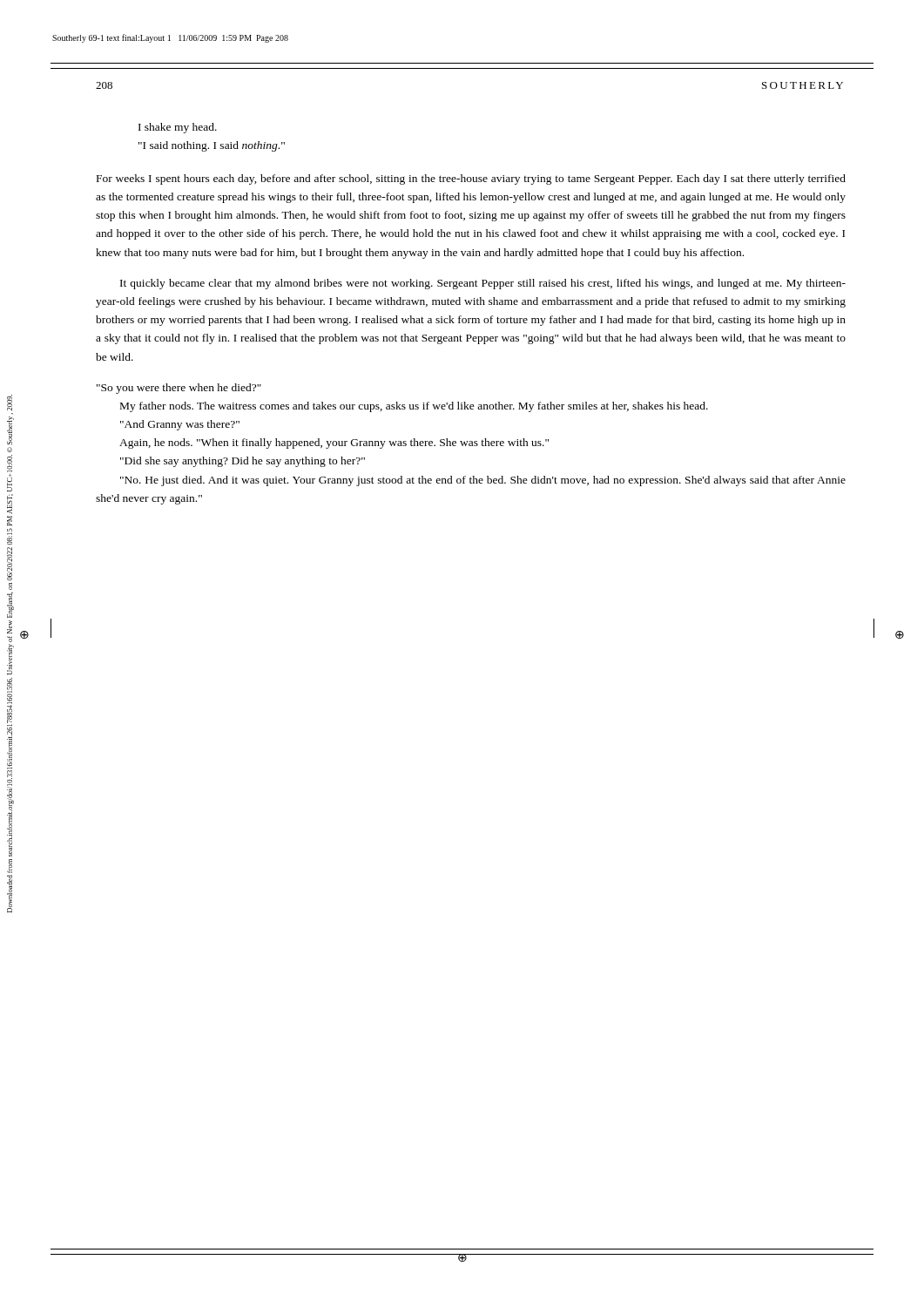Where is the passage that starts "I shake my"?
924x1307 pixels.
point(178,128)
